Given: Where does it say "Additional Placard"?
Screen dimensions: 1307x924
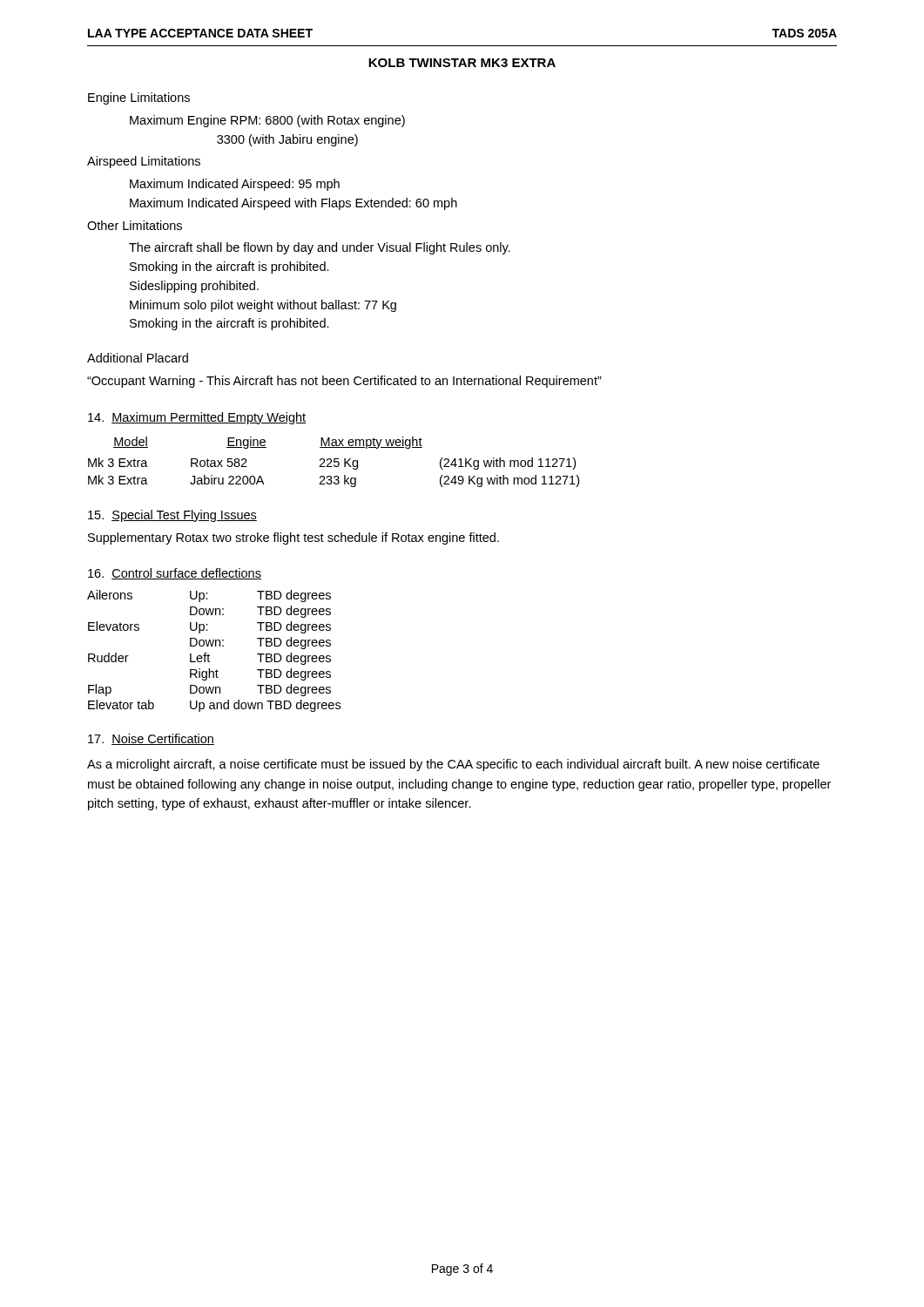Looking at the screenshot, I should click(x=138, y=358).
